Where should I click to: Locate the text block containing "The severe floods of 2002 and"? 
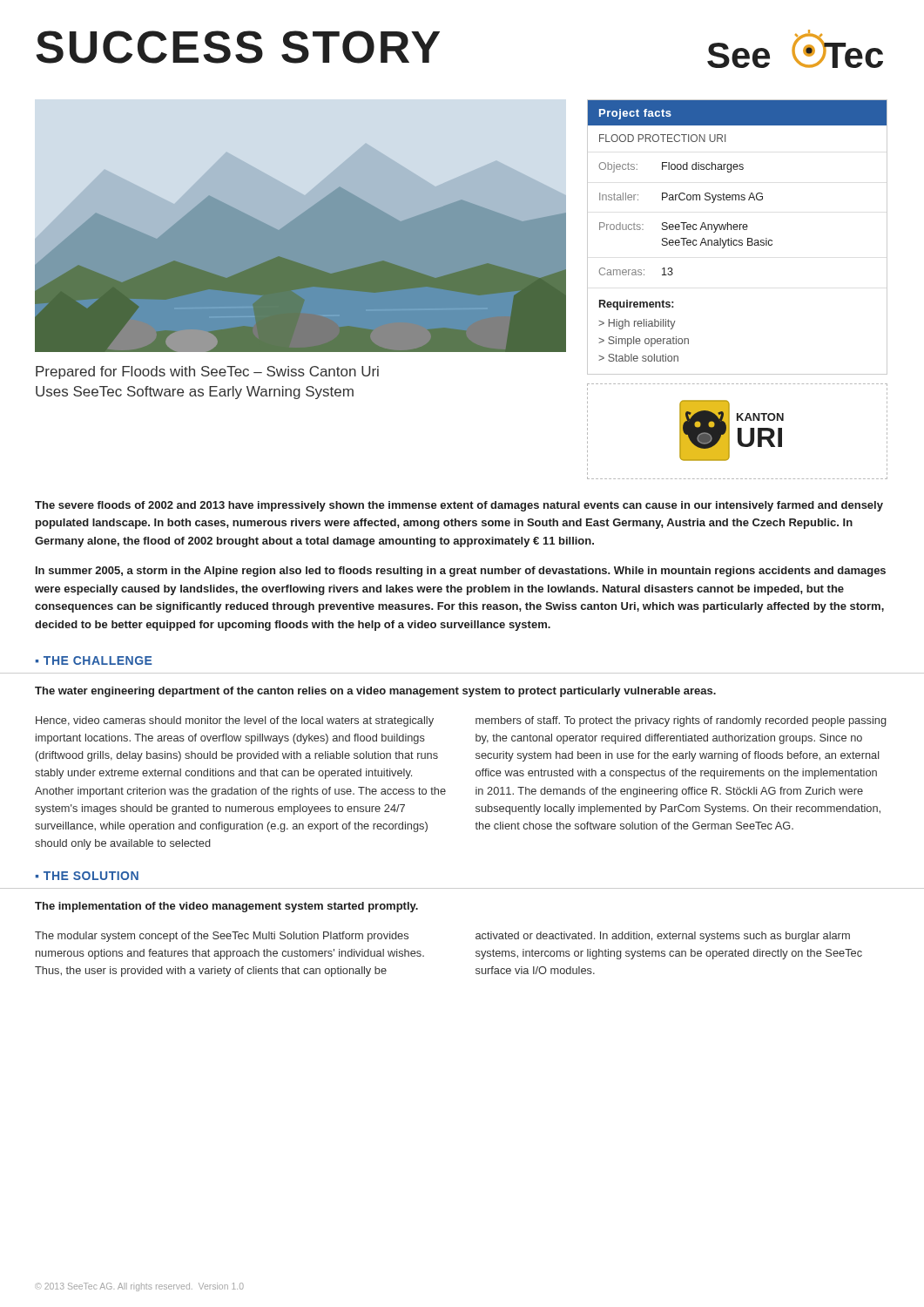click(x=459, y=522)
